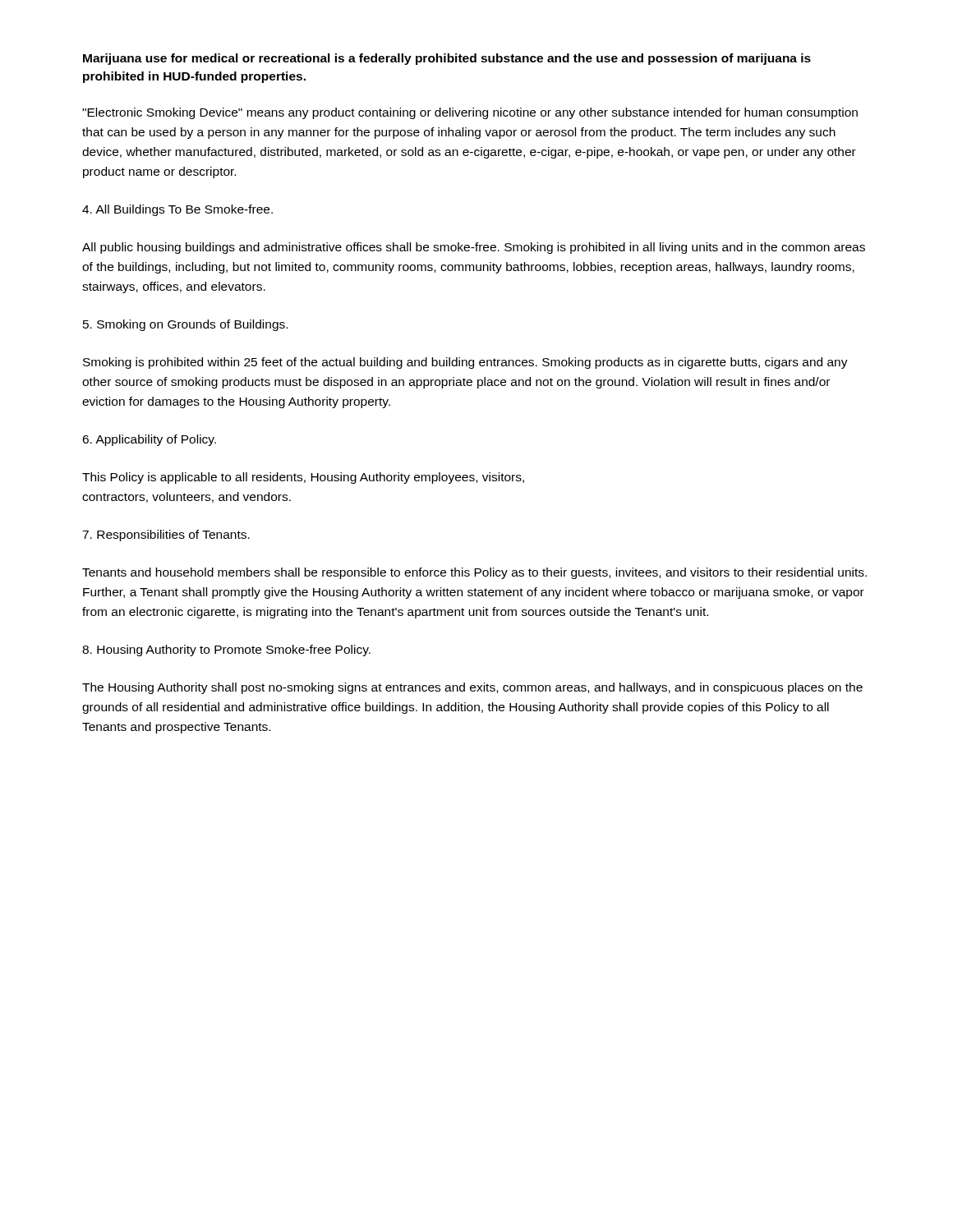The image size is (953, 1232).
Task: Find "5. Smoking on Grounds of Buildings." on this page
Action: (x=186, y=324)
